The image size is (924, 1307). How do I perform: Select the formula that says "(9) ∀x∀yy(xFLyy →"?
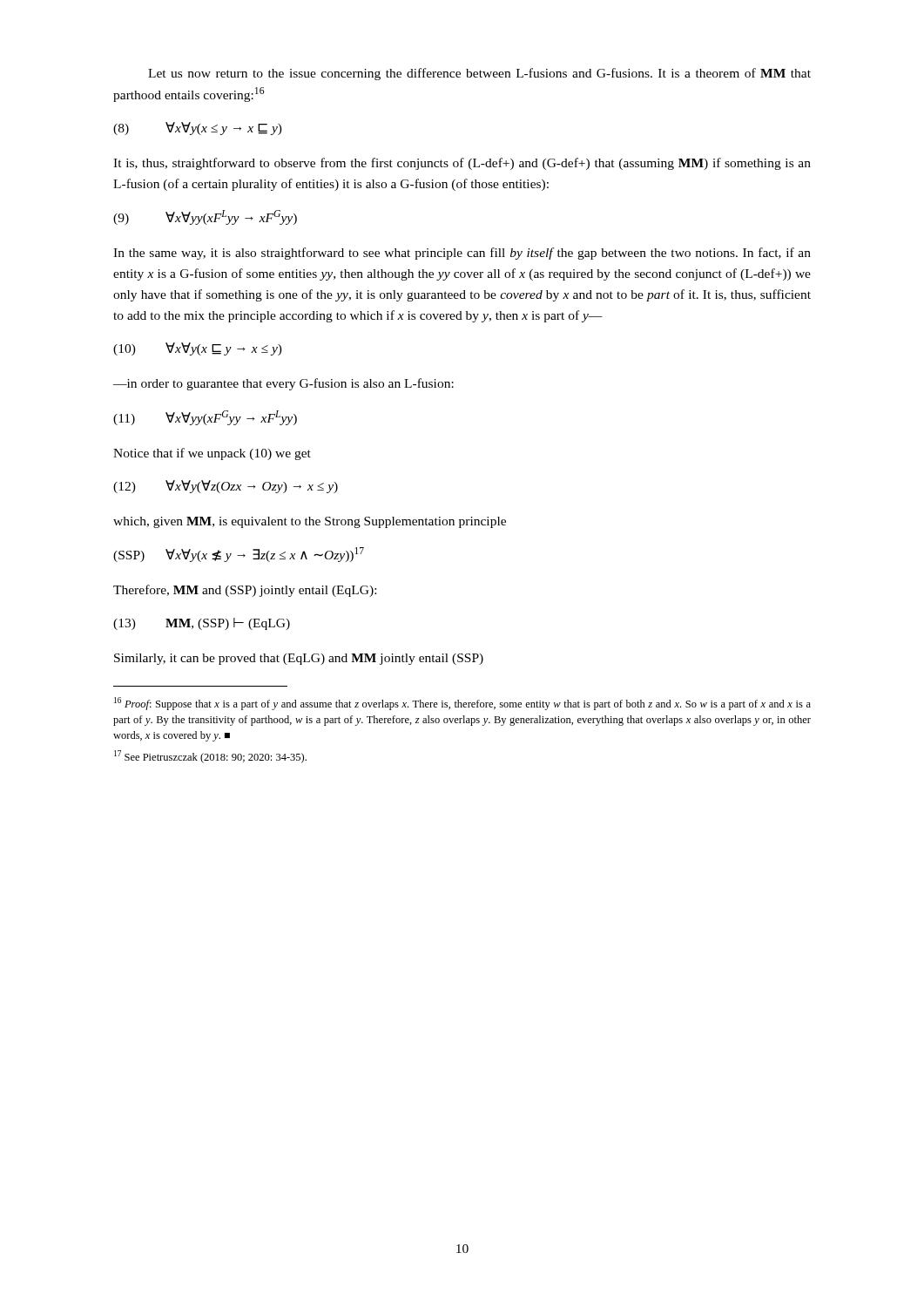pos(205,217)
